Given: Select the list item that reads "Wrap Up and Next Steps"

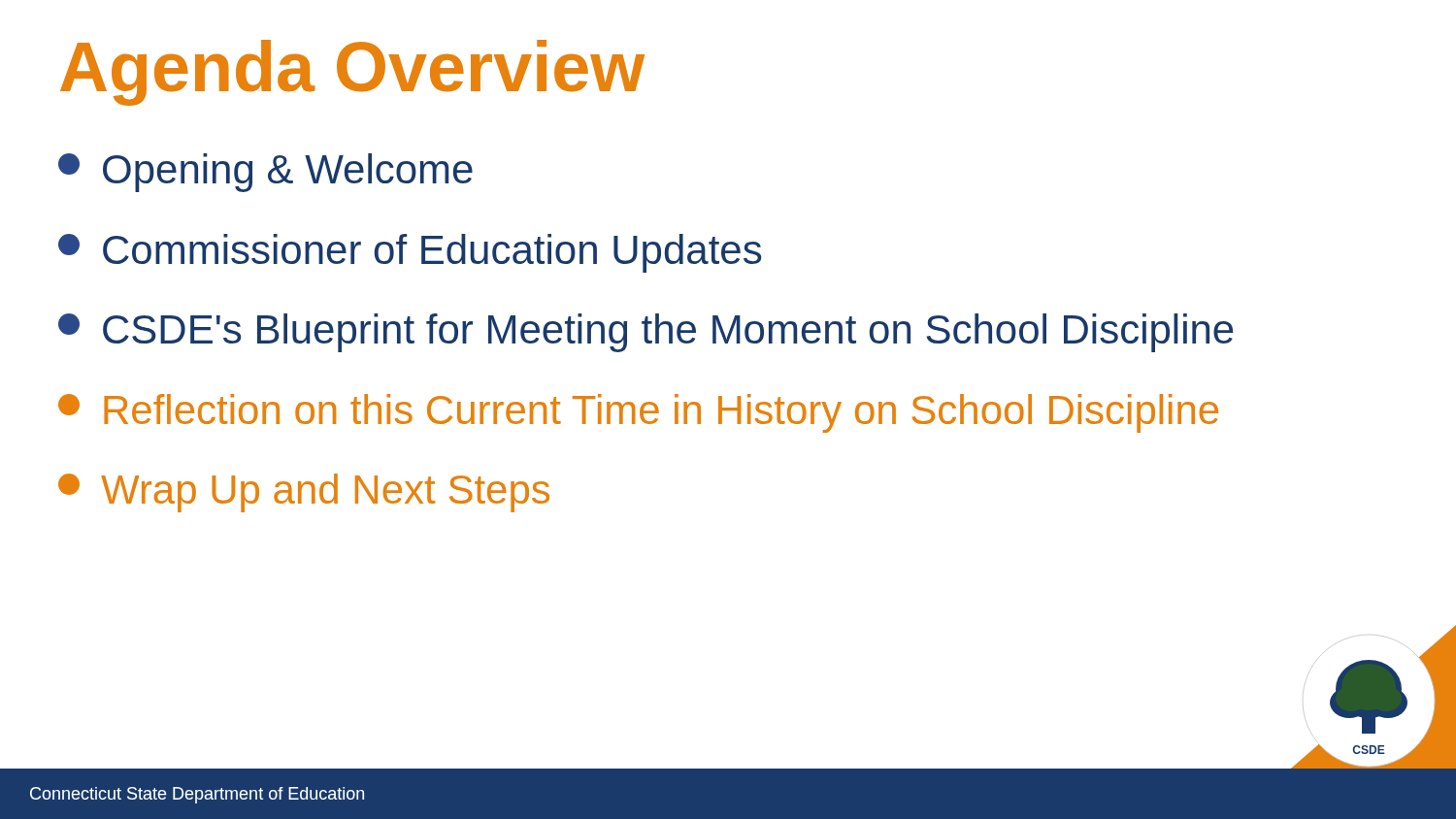Looking at the screenshot, I should [305, 491].
